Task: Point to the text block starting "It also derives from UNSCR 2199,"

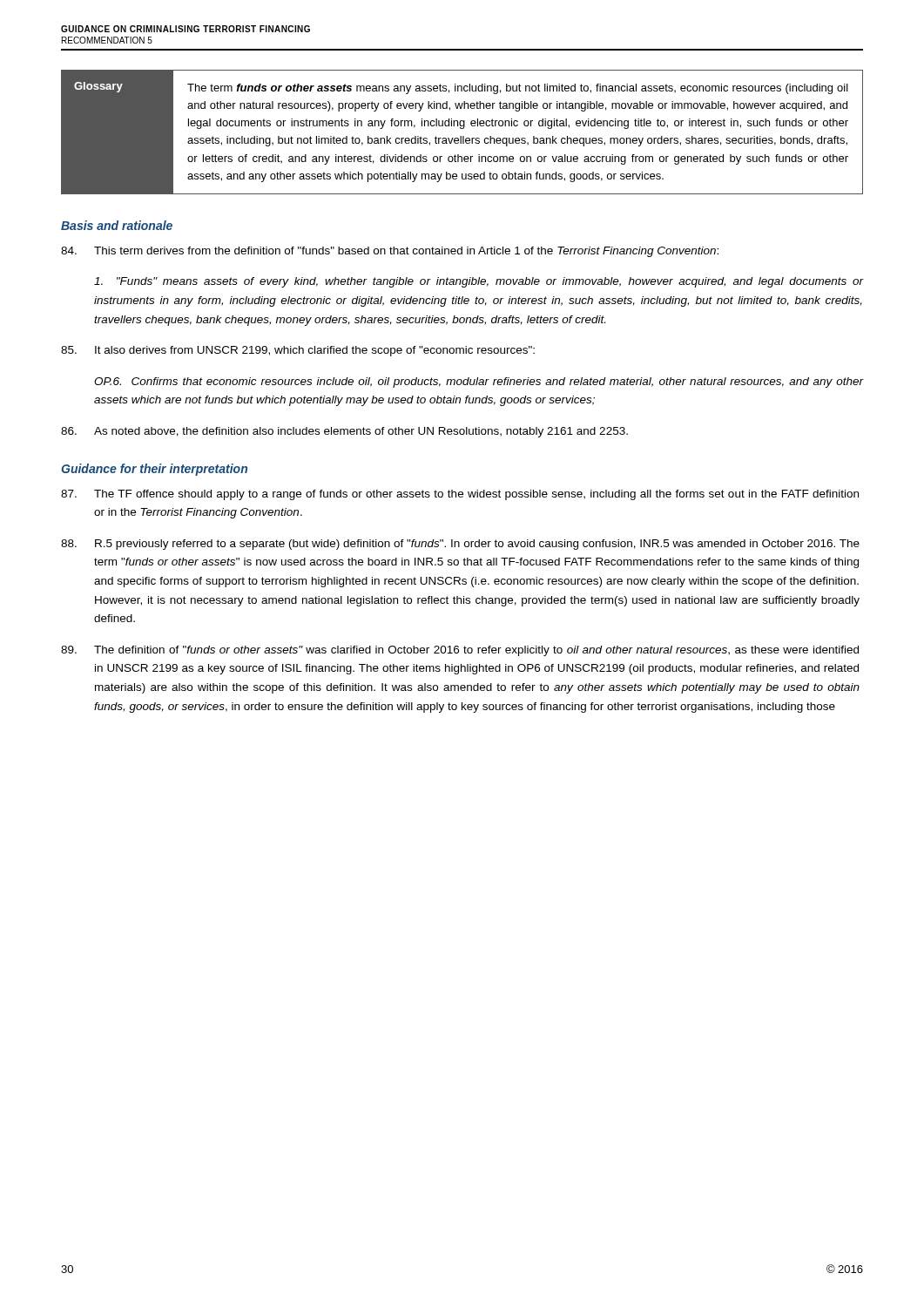Action: [x=460, y=350]
